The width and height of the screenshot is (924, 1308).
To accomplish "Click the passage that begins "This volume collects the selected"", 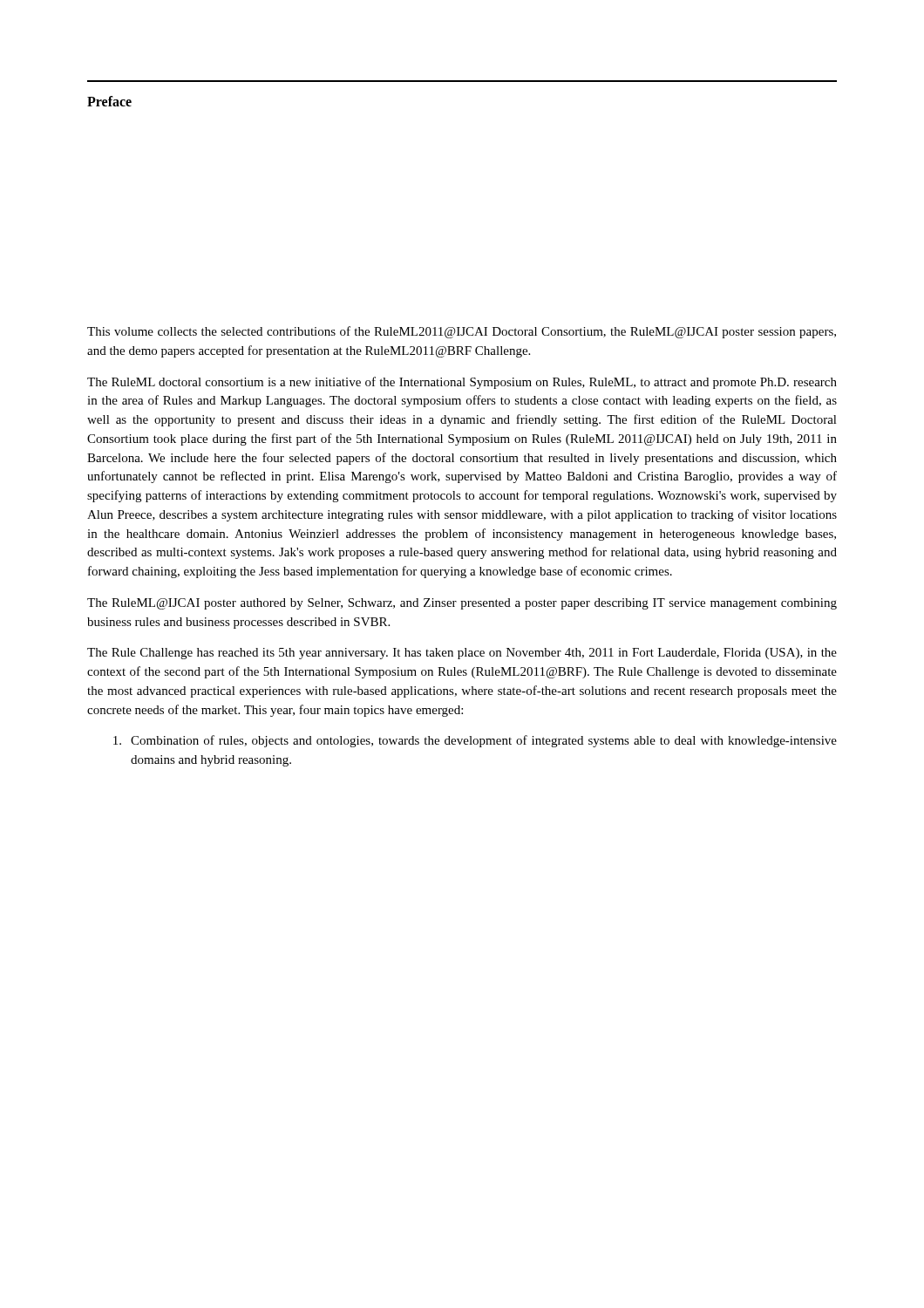I will [462, 342].
